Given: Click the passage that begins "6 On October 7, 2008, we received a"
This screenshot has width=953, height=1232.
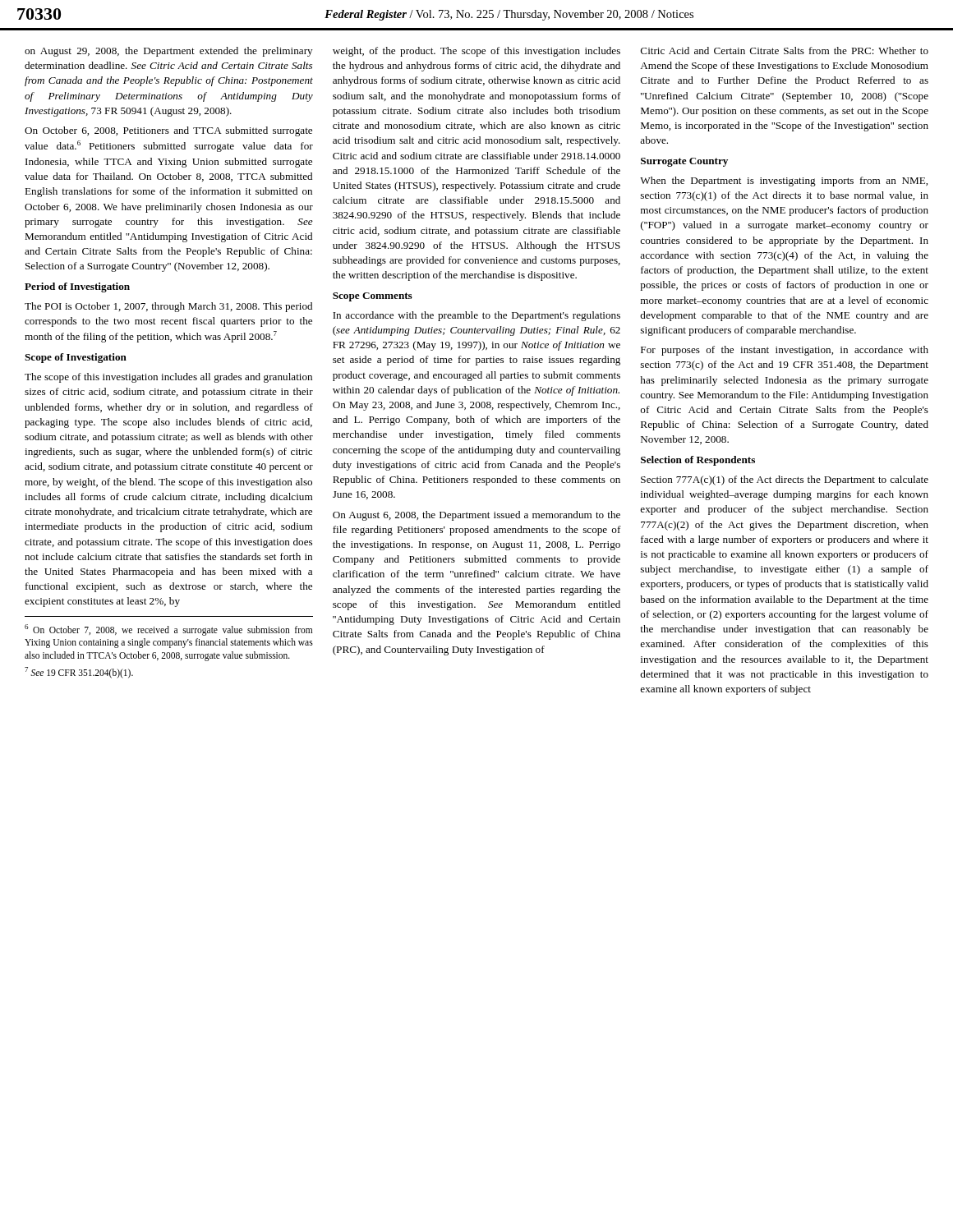Looking at the screenshot, I should [169, 642].
